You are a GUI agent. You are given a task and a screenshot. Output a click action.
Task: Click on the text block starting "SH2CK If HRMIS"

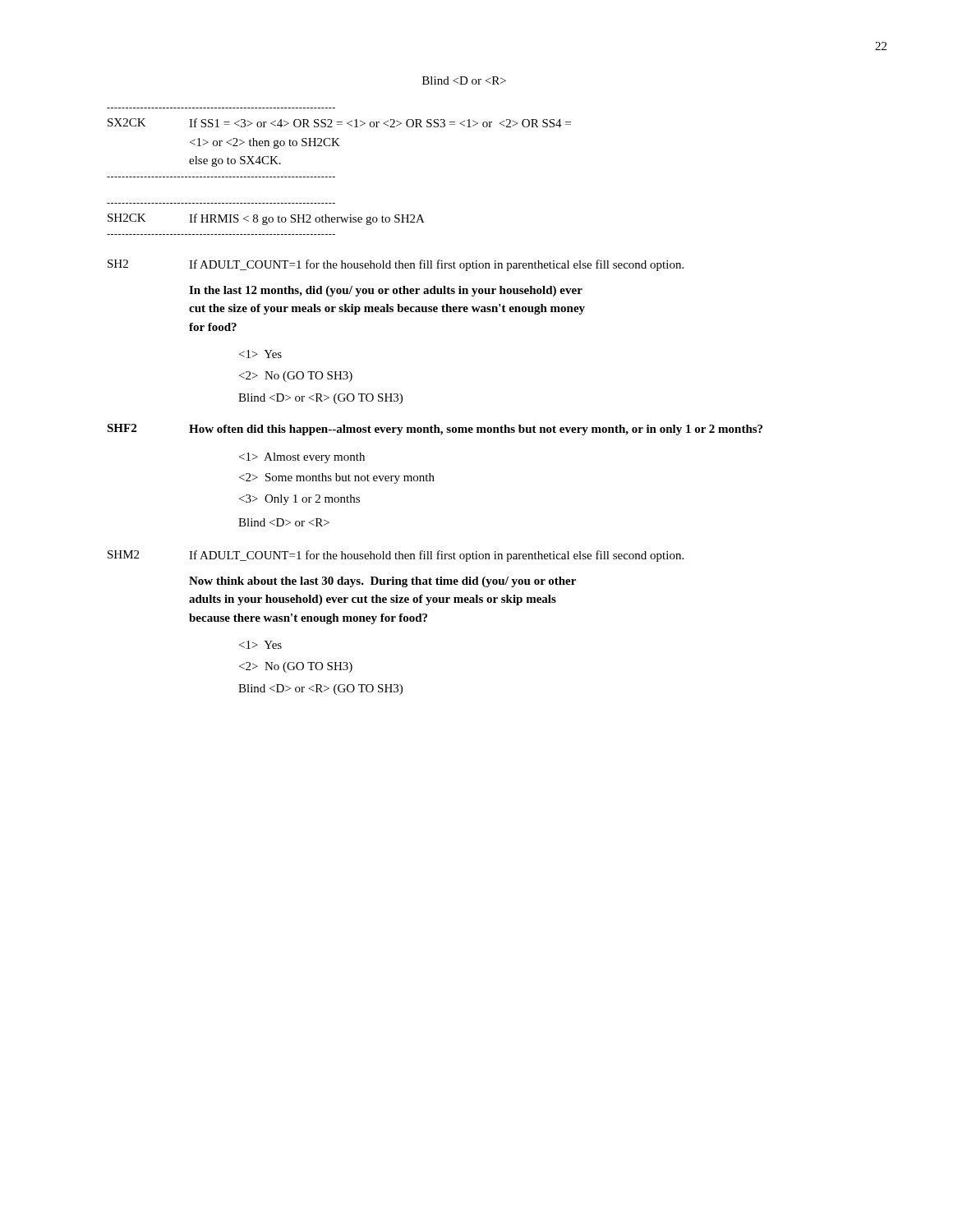[x=266, y=219]
